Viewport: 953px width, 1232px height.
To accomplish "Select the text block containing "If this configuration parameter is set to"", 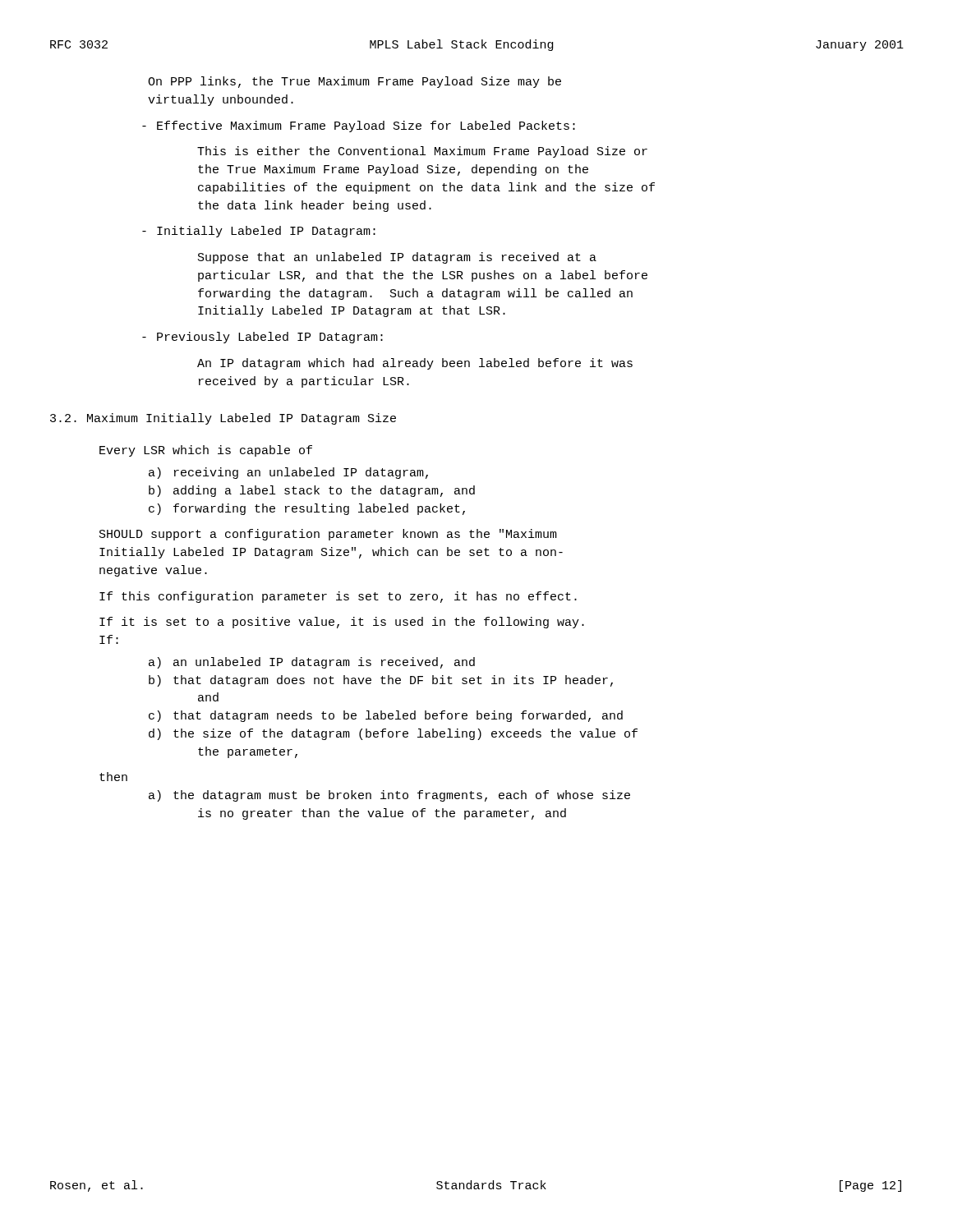I will click(339, 597).
